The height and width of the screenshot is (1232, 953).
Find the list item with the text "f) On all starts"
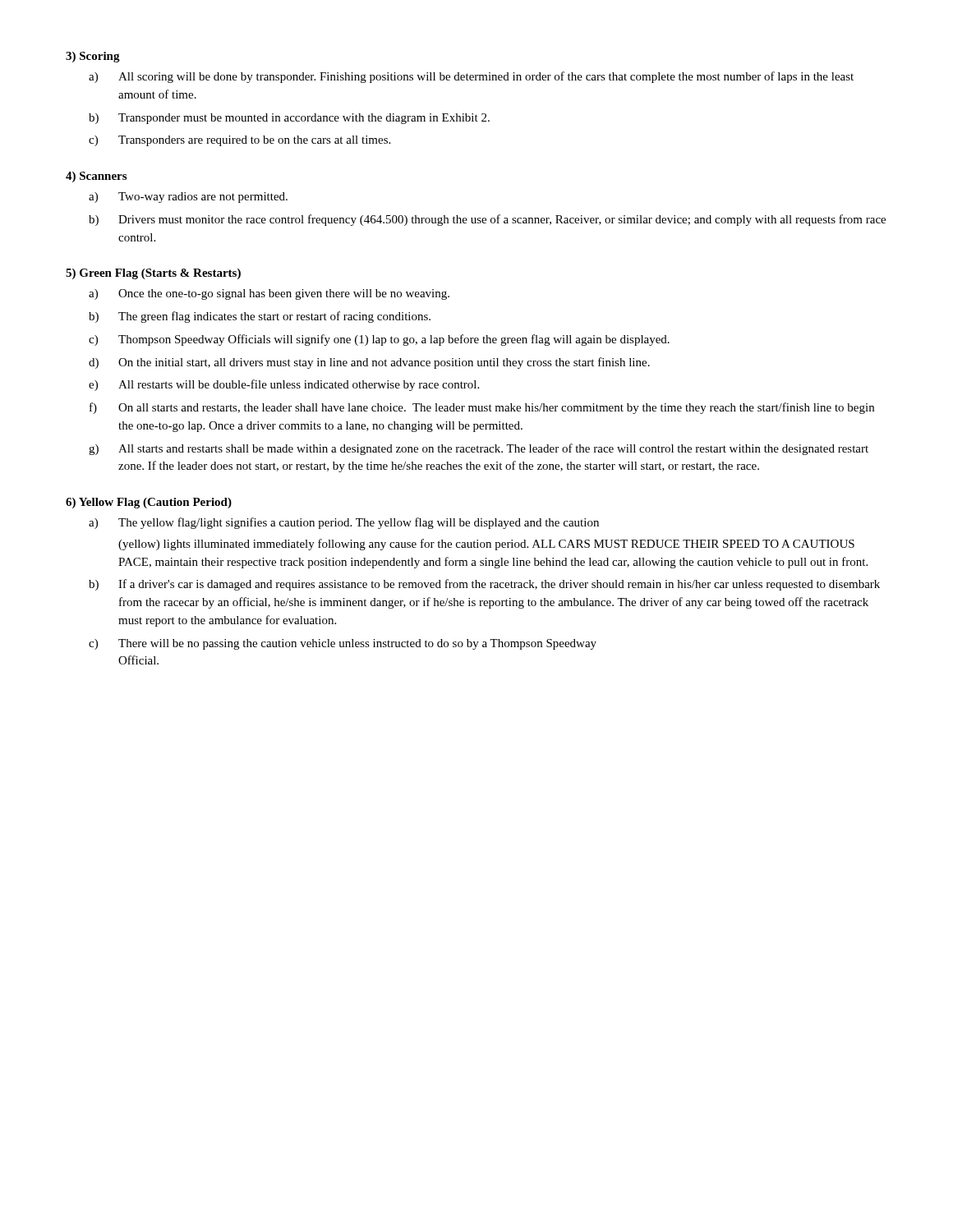pos(476,417)
